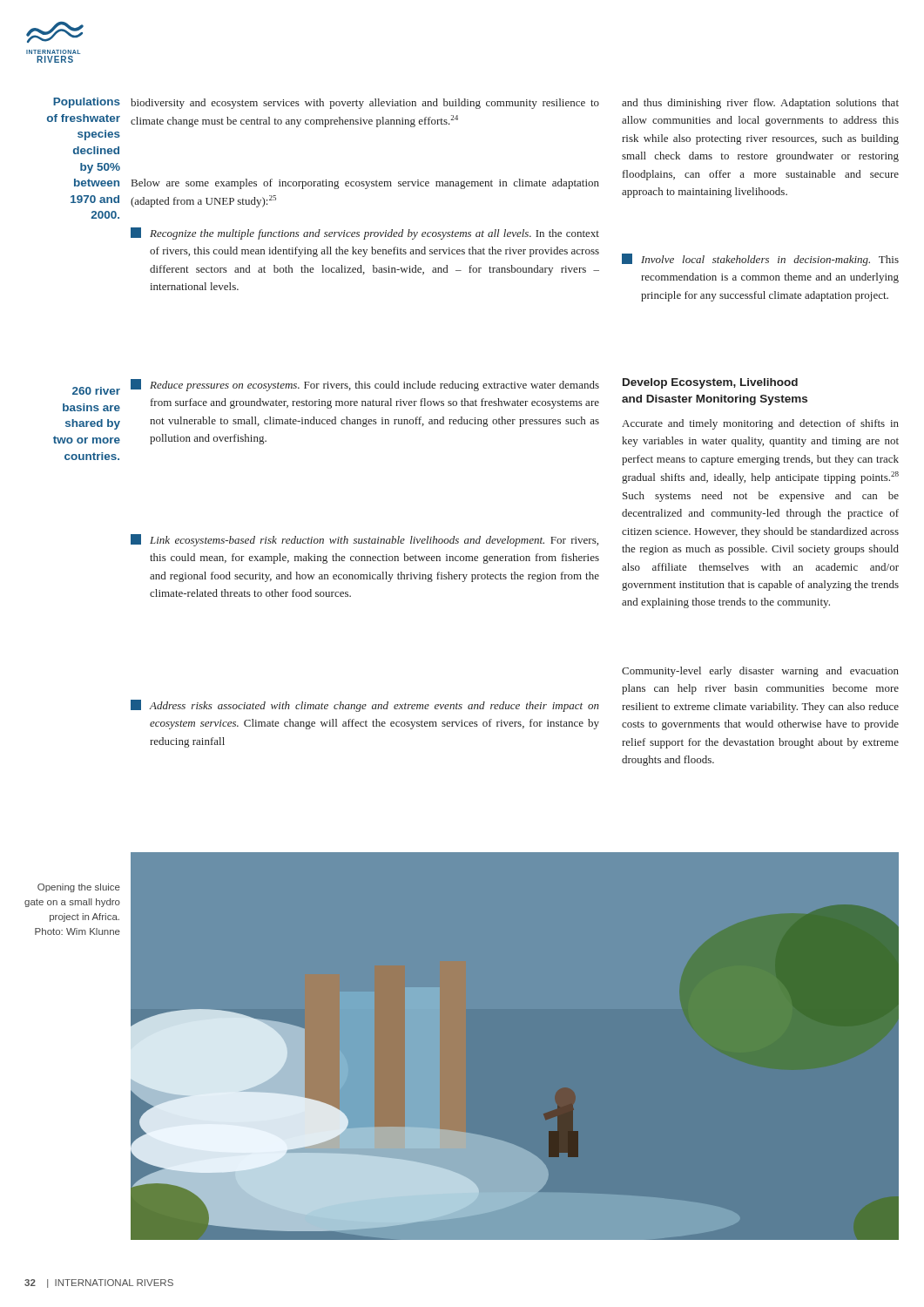The image size is (924, 1307).
Task: Select the element starting "Reduce pressures on ecosystems. For rivers, this"
Action: (365, 412)
